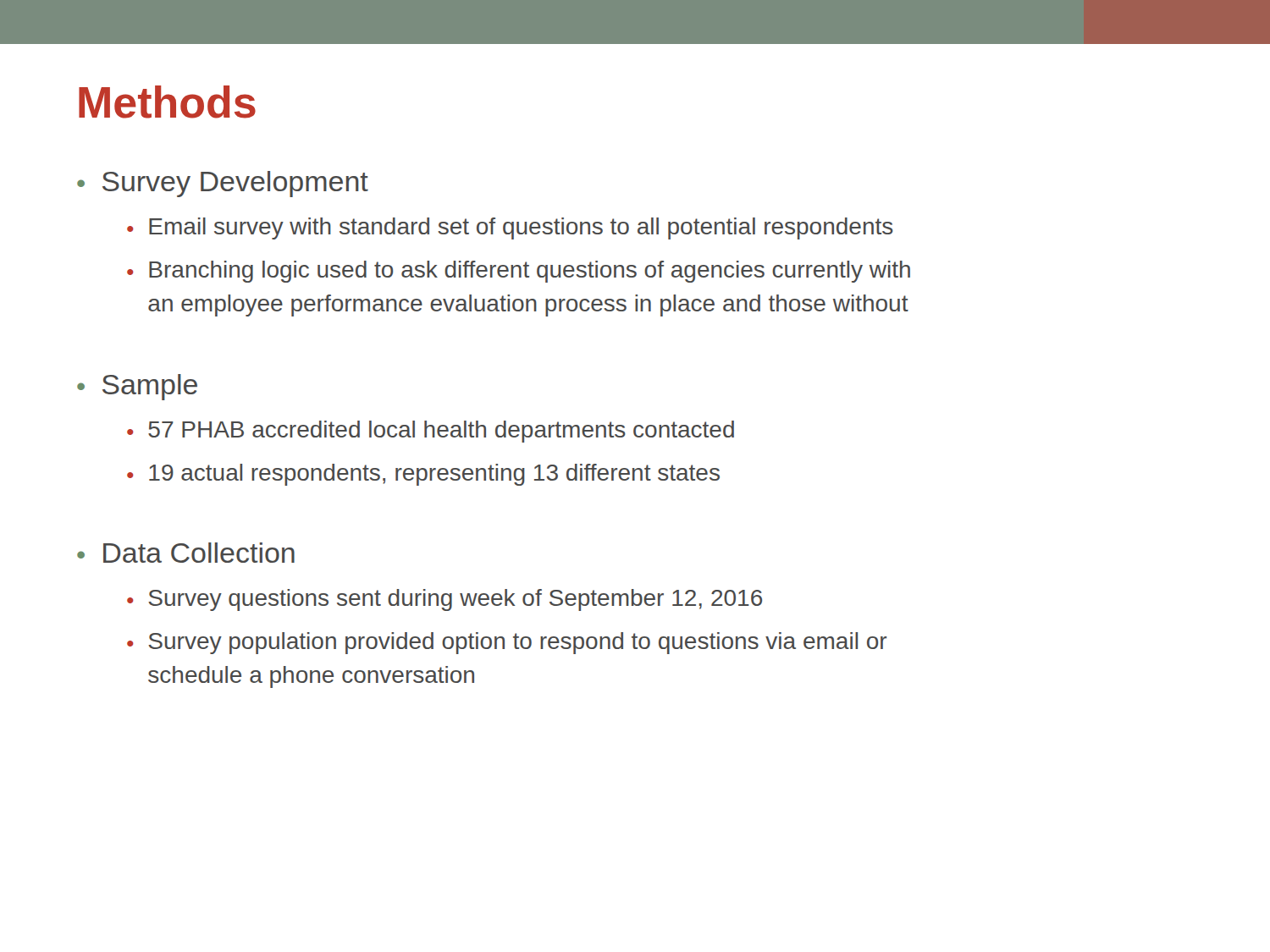Navigate to the text block starting "• 57 PHAB accredited local"
Viewport: 1270px width, 952px height.
[x=431, y=430]
